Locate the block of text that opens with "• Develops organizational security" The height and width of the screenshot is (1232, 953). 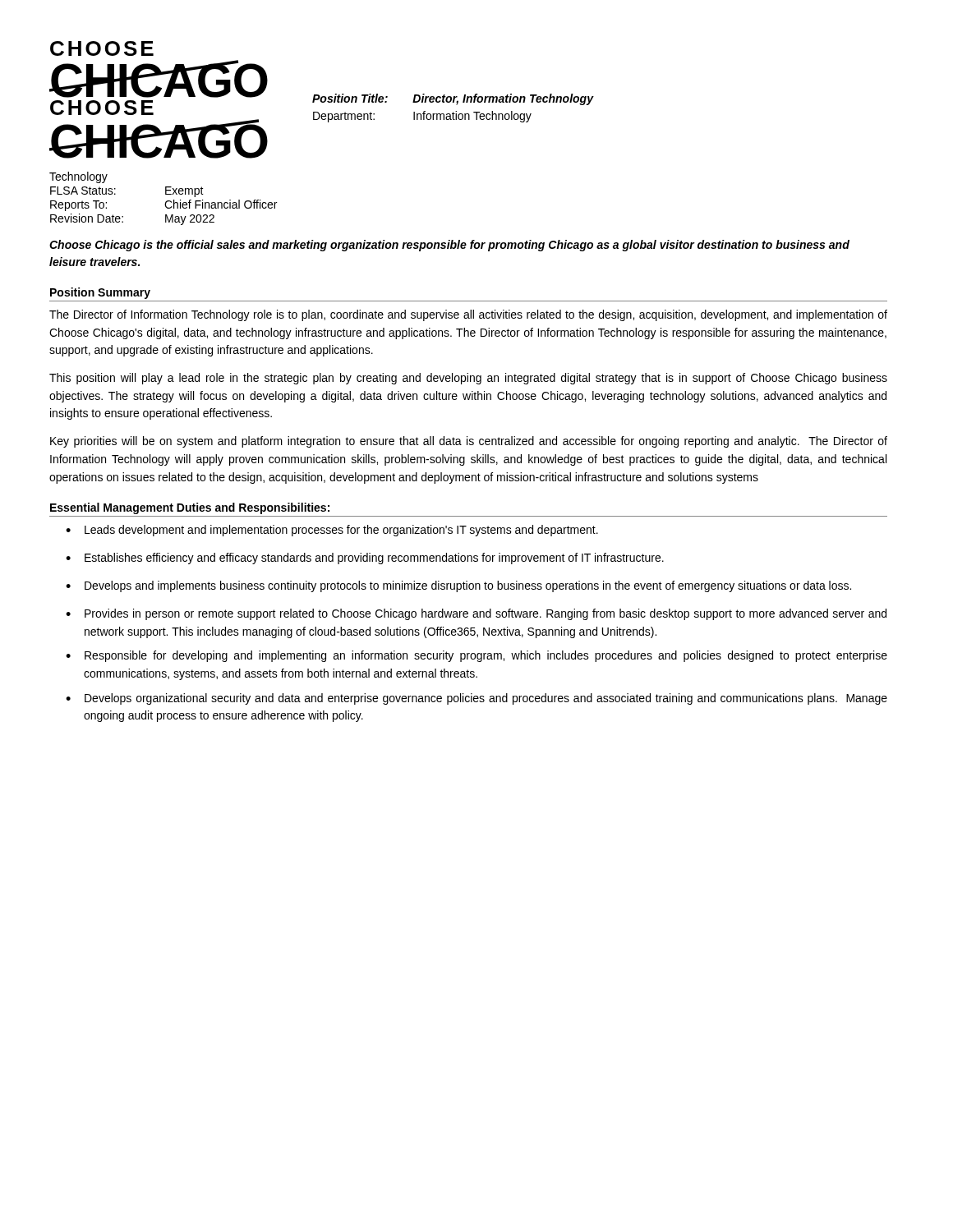[476, 707]
